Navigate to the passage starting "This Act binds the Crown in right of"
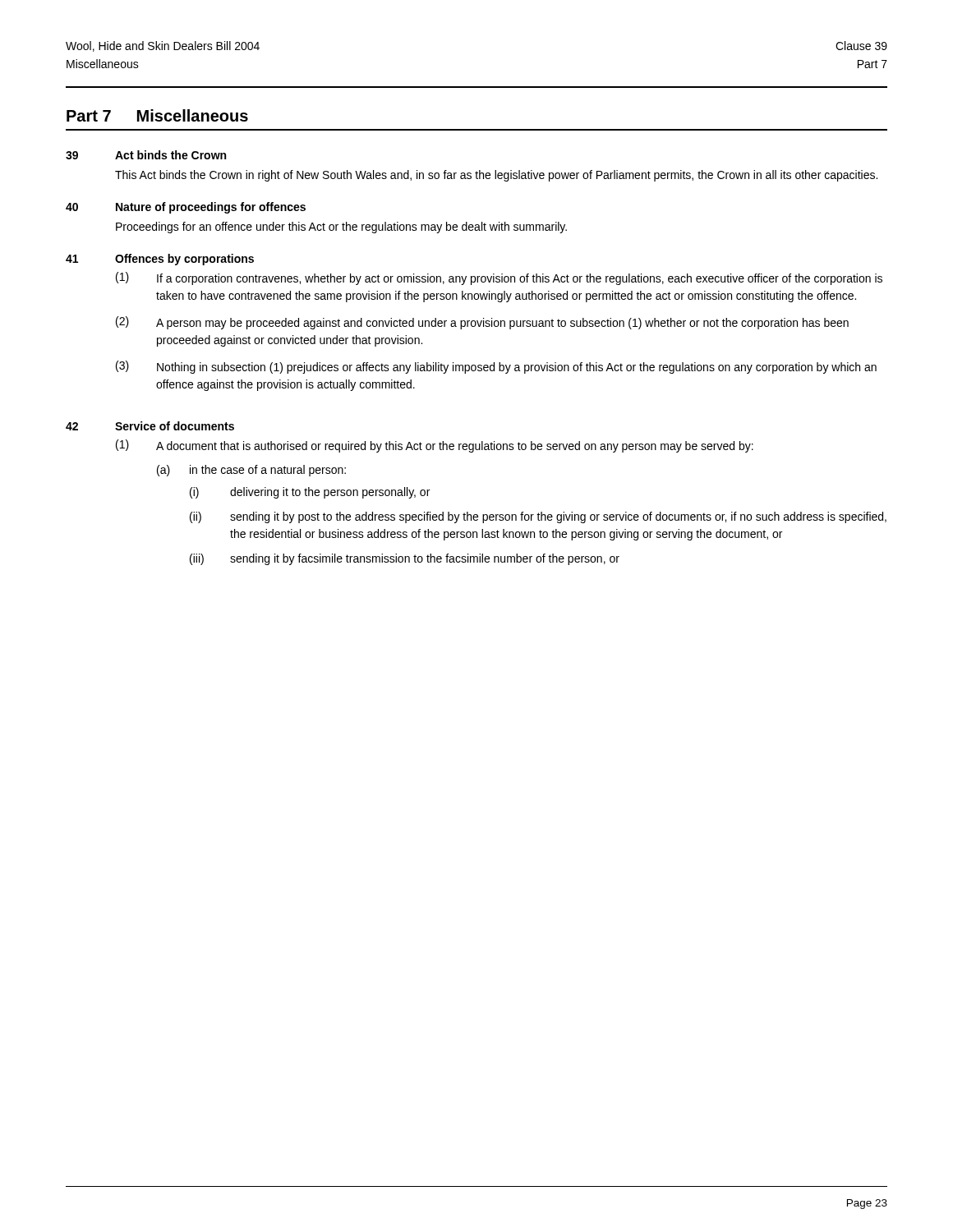The width and height of the screenshot is (953, 1232). tap(497, 175)
